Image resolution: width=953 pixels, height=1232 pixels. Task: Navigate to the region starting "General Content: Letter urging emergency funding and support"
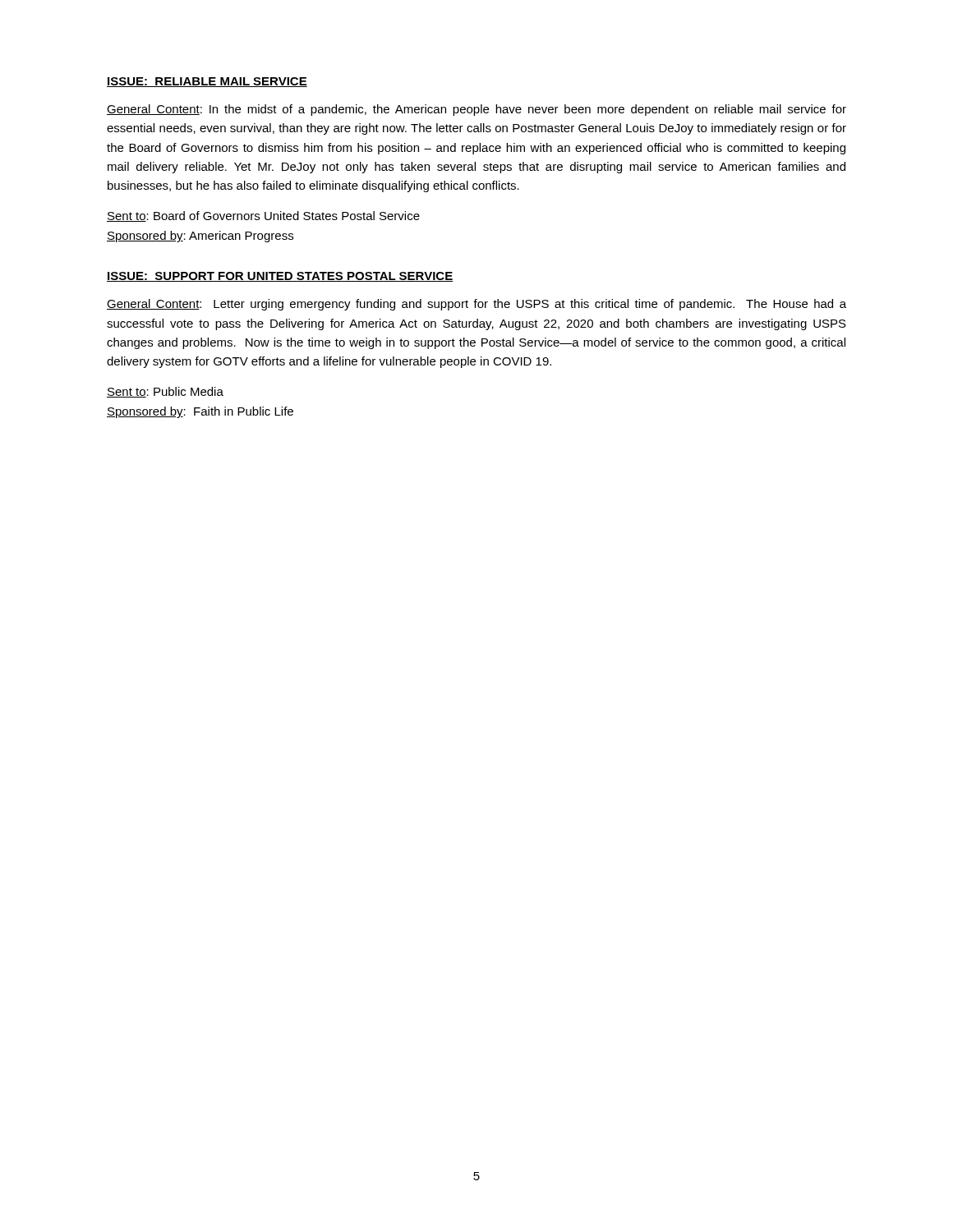[476, 332]
